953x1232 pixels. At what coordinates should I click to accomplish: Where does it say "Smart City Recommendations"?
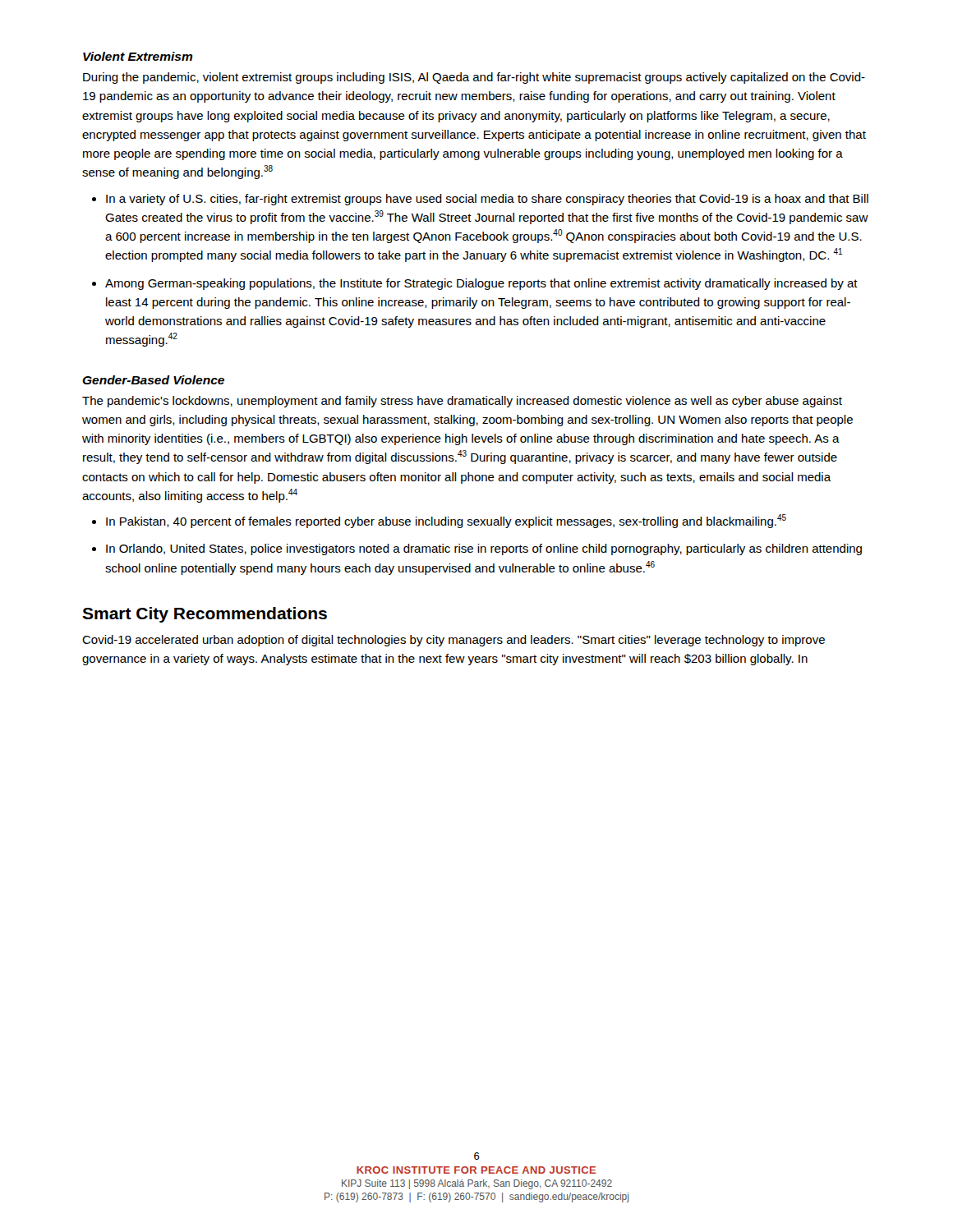tap(205, 613)
